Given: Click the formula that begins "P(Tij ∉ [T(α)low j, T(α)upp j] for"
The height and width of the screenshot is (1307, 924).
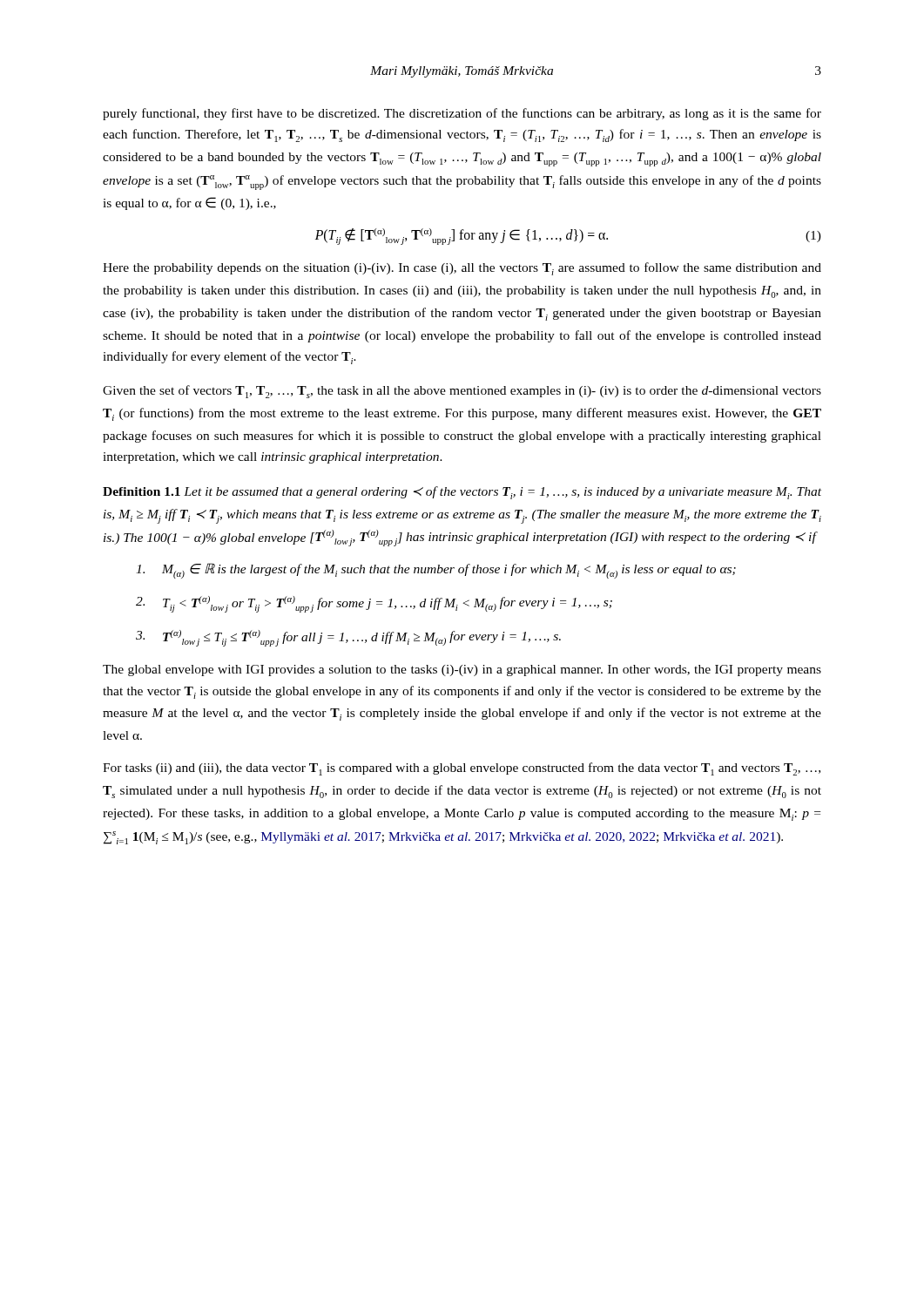Looking at the screenshot, I should tap(462, 235).
